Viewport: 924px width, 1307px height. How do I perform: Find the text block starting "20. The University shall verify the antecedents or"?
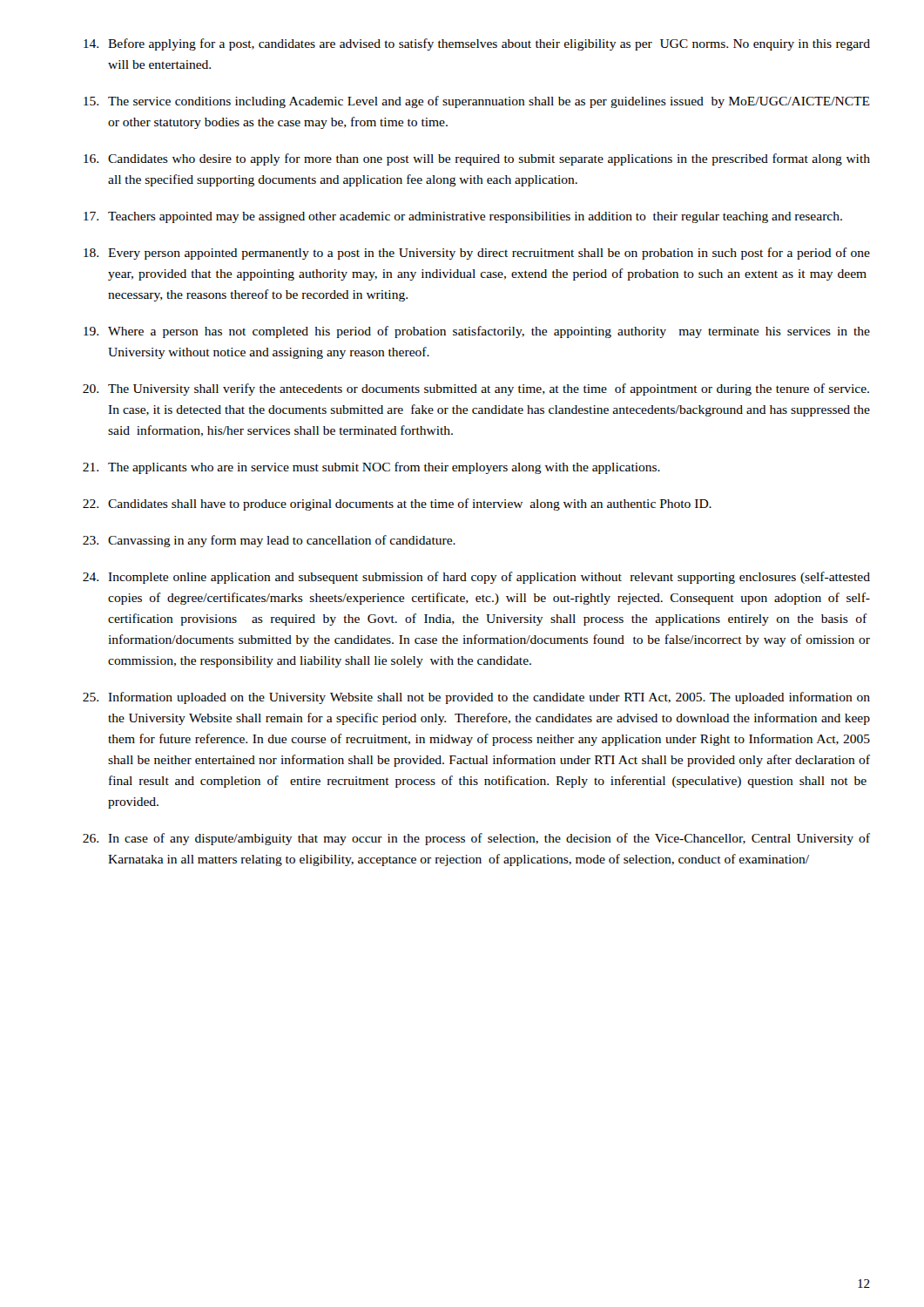pos(466,410)
